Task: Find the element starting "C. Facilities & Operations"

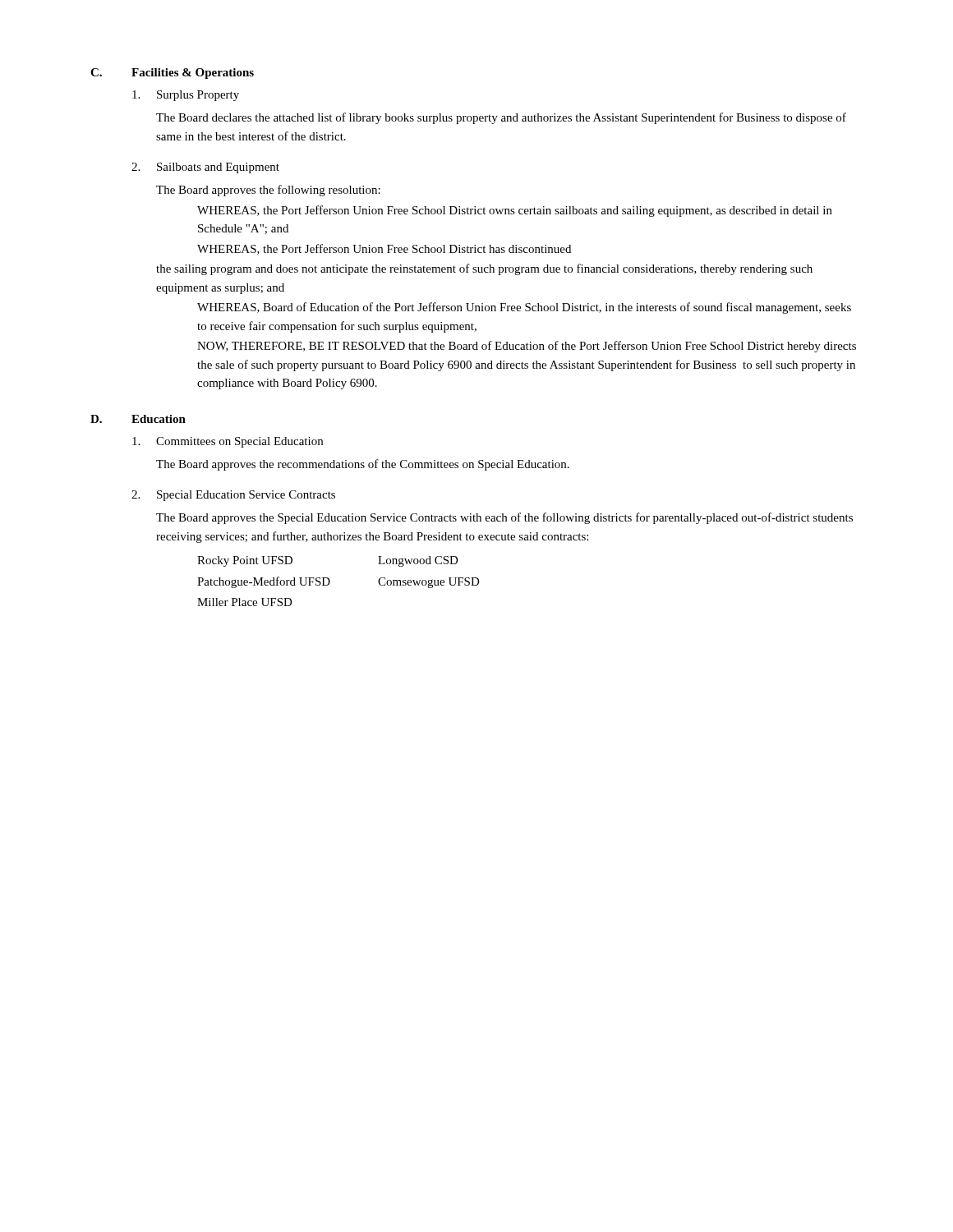Action: (172, 73)
